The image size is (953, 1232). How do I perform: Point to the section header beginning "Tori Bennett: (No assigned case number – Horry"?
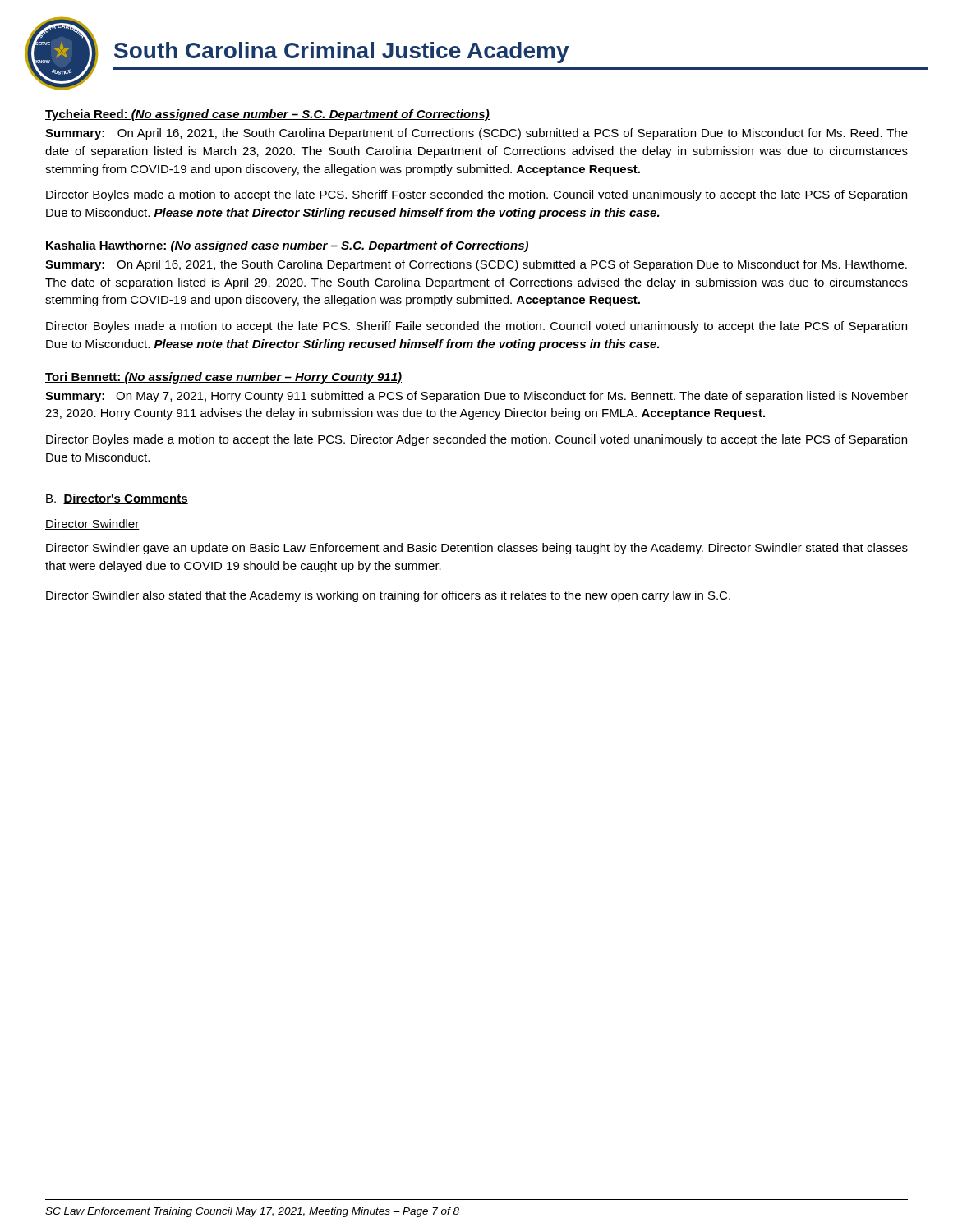223,376
